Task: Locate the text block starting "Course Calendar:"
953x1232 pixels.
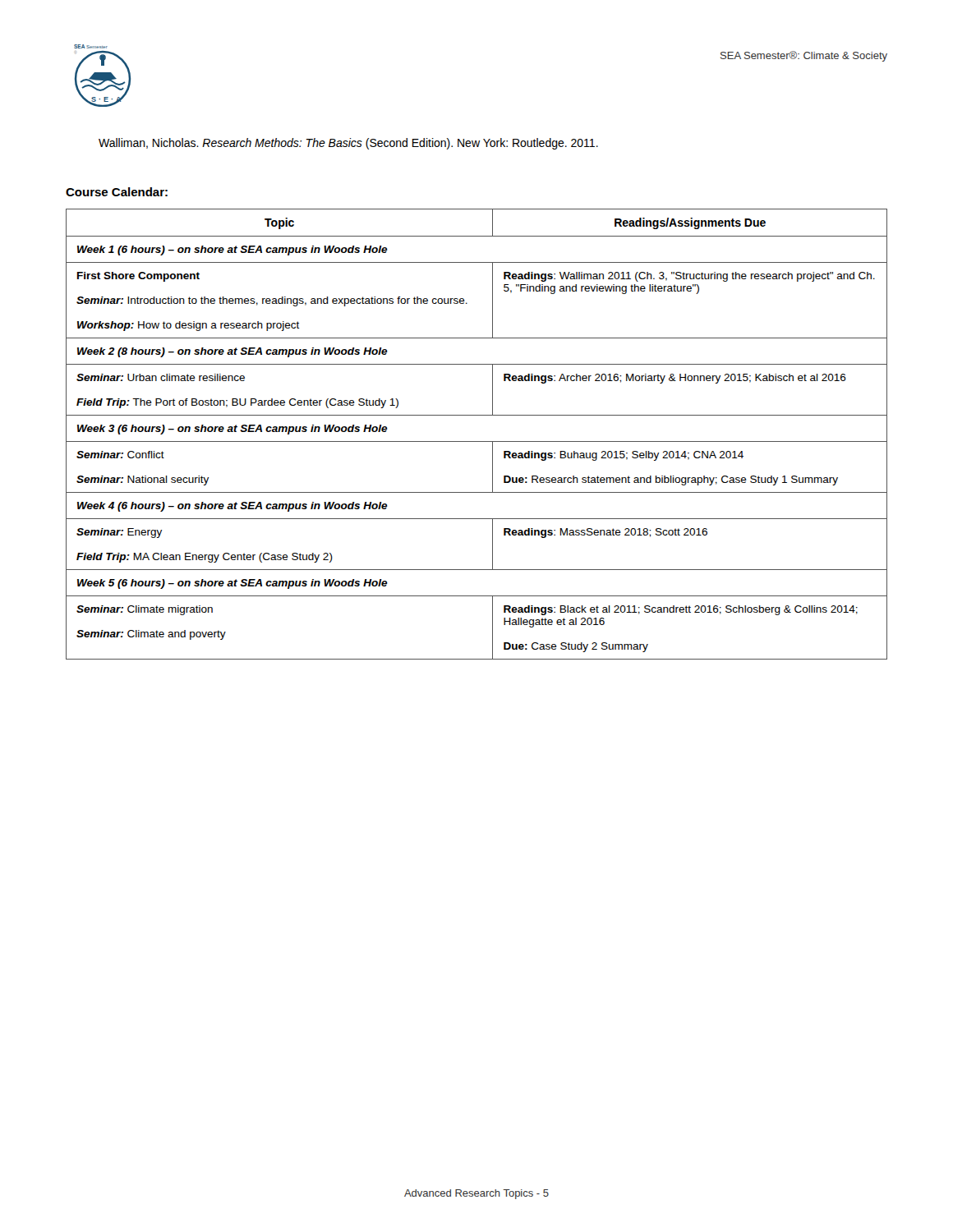Action: pos(117,192)
